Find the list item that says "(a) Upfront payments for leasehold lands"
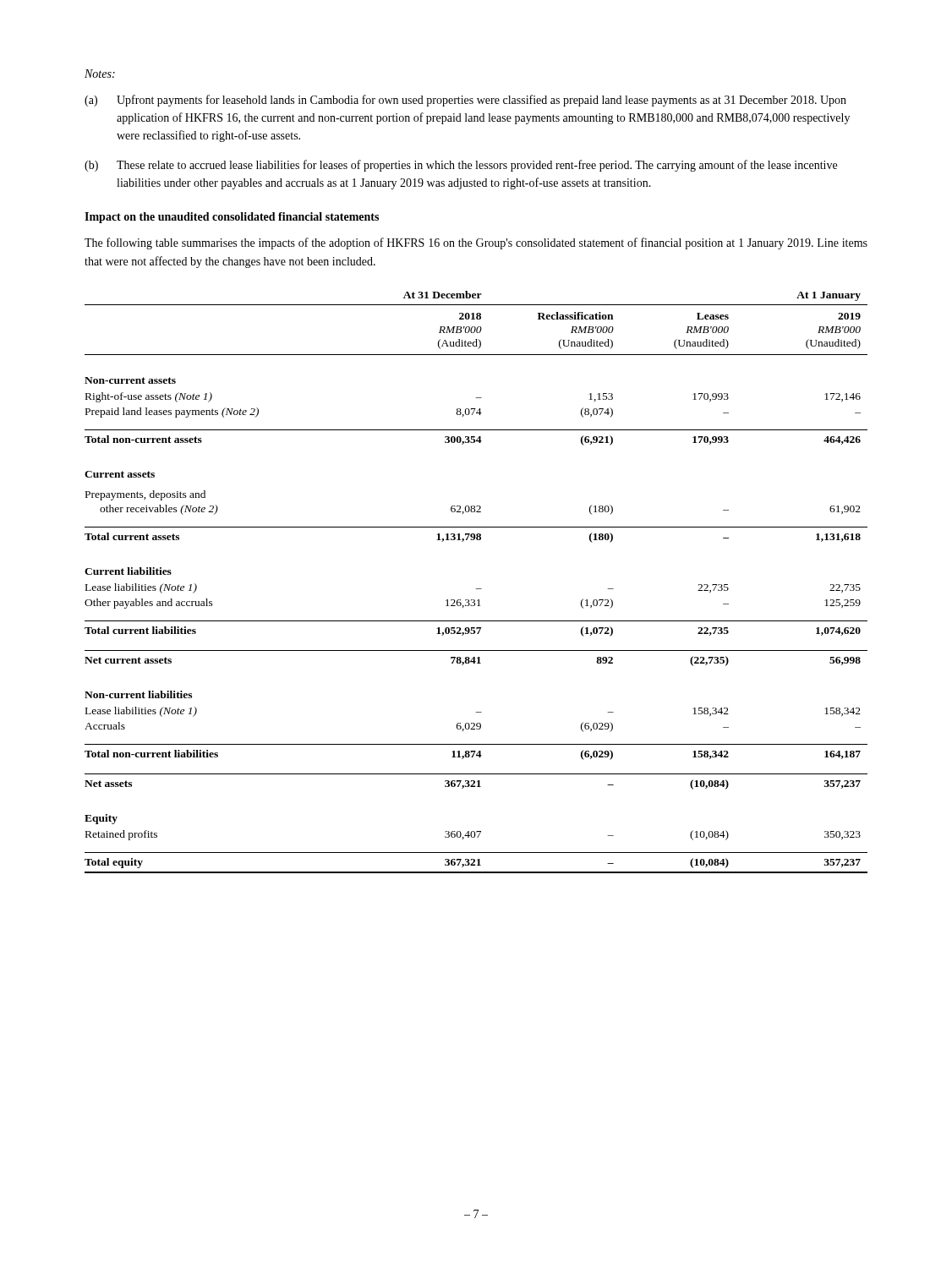 476,118
